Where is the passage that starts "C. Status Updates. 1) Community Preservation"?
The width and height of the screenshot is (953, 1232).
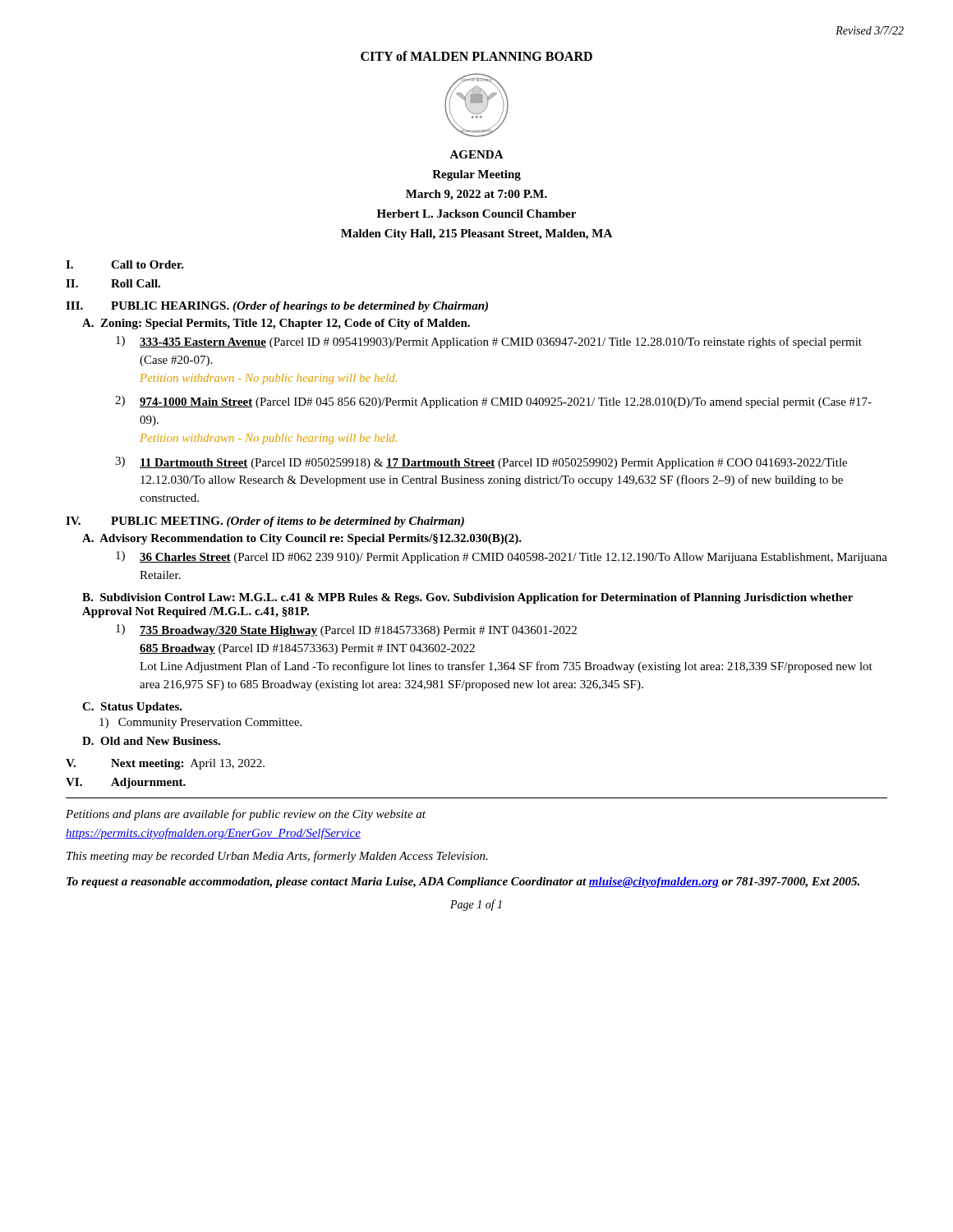[132, 708]
